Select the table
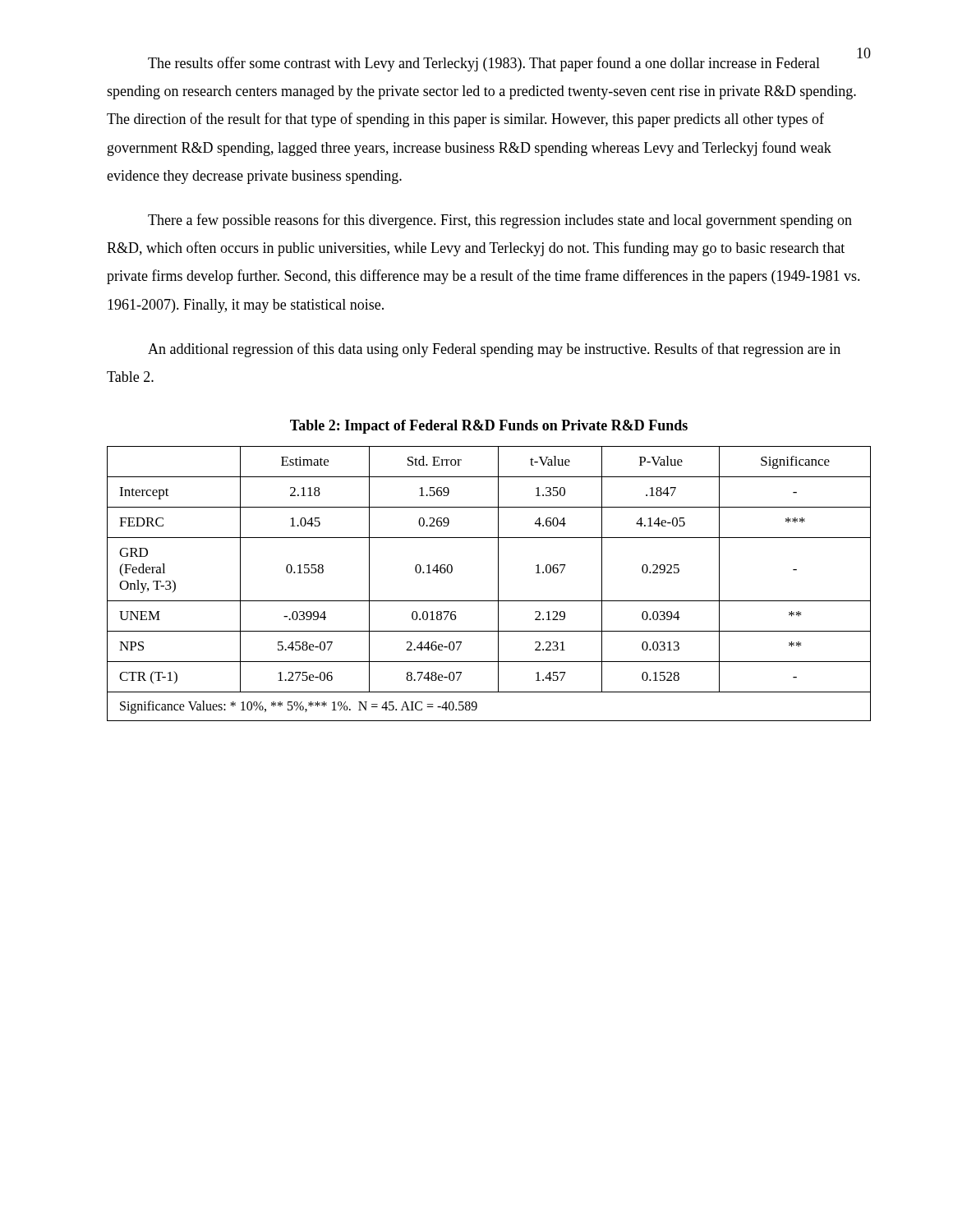Viewport: 953px width, 1232px height. point(489,584)
